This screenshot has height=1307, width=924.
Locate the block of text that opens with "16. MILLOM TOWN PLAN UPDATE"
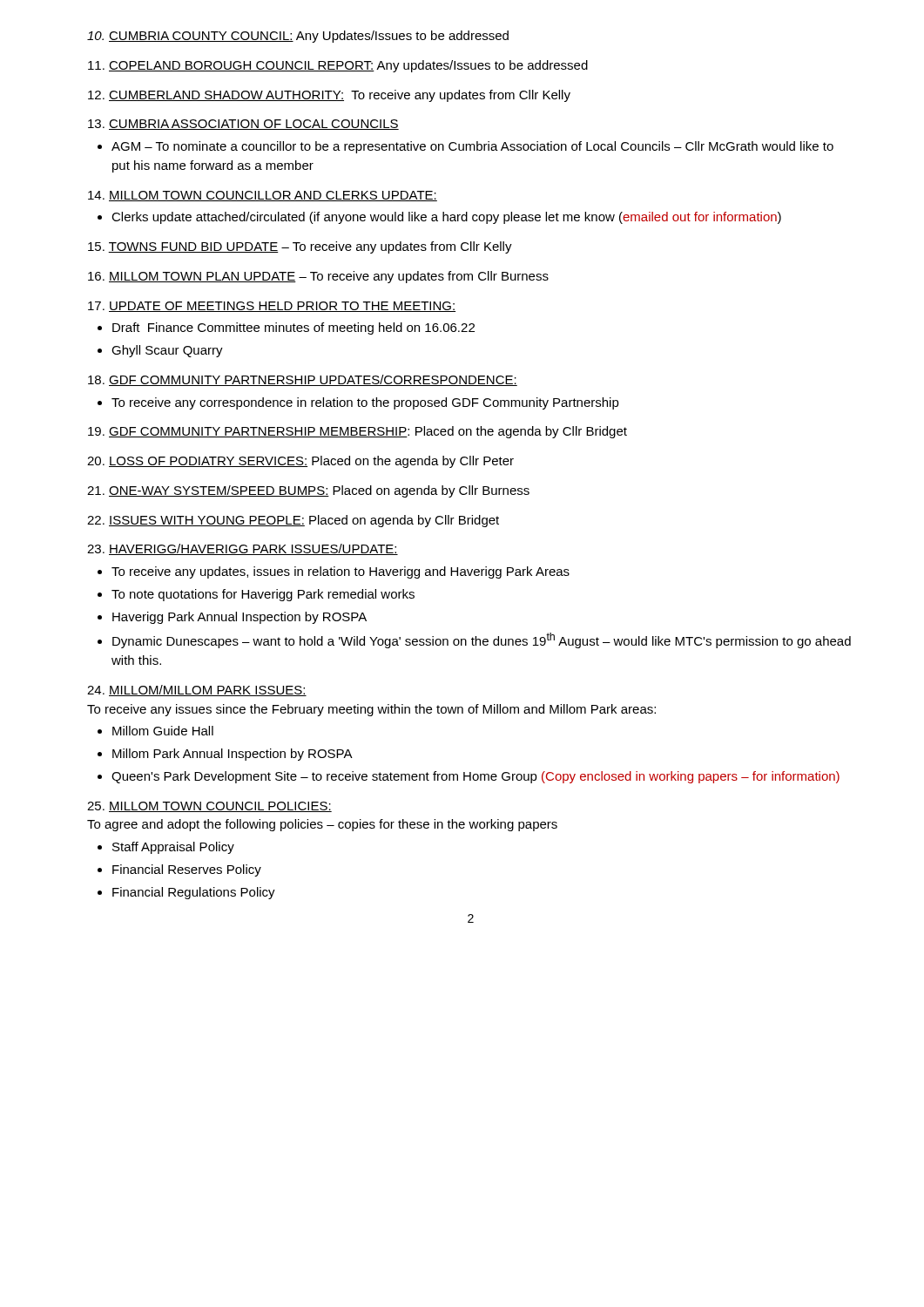tap(318, 276)
